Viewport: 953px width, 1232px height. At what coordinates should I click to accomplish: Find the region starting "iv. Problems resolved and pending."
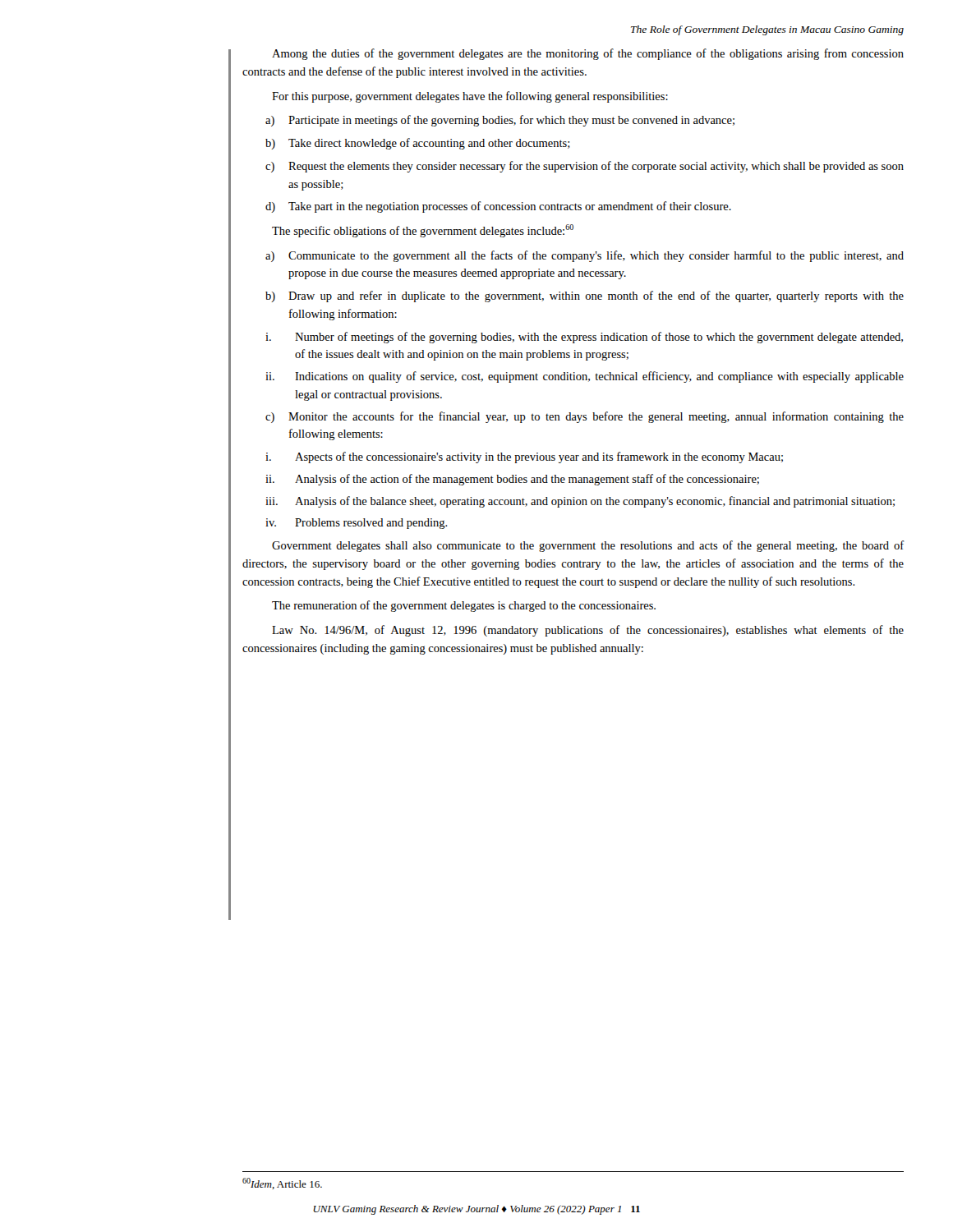point(357,523)
